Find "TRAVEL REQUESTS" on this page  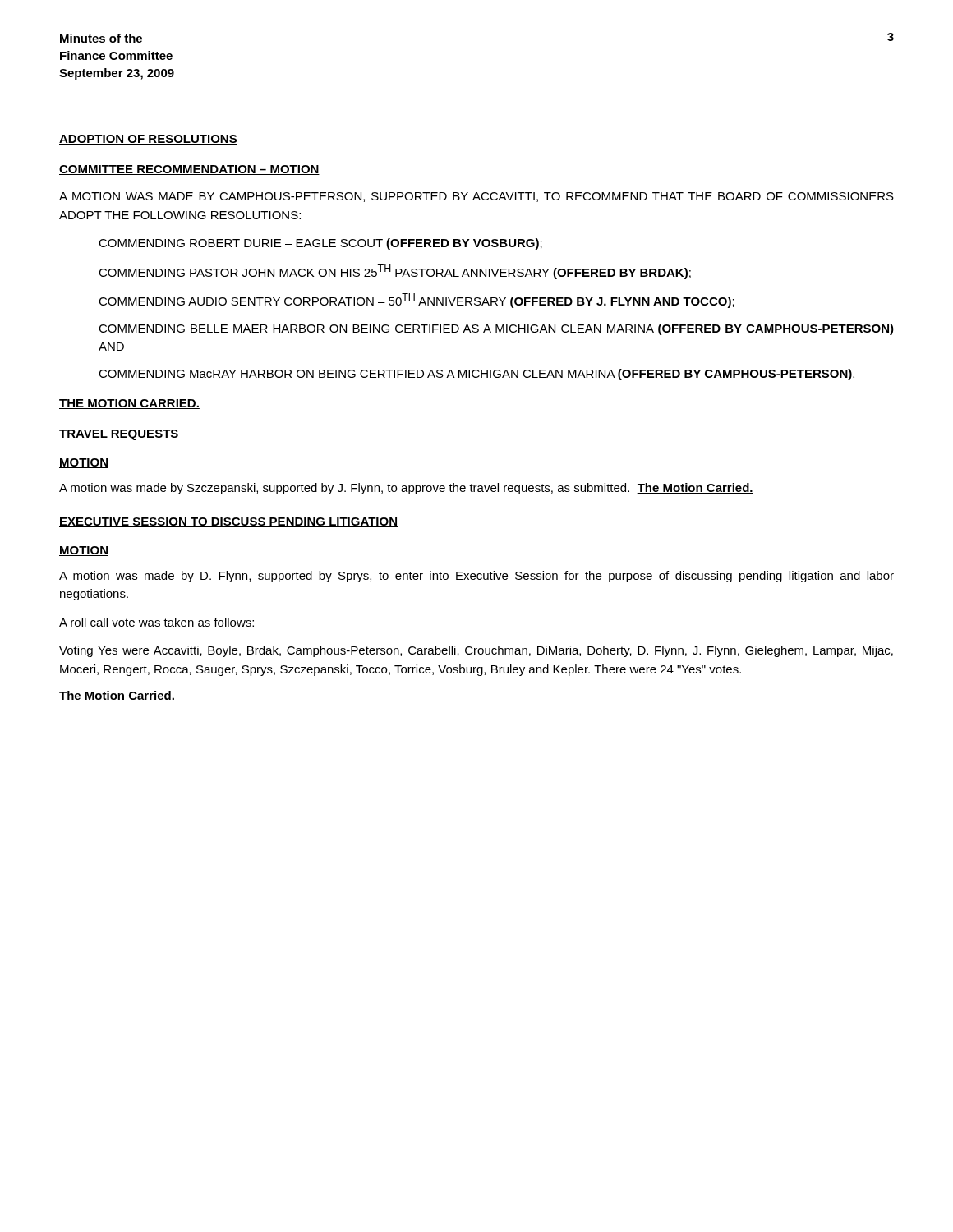pos(119,433)
